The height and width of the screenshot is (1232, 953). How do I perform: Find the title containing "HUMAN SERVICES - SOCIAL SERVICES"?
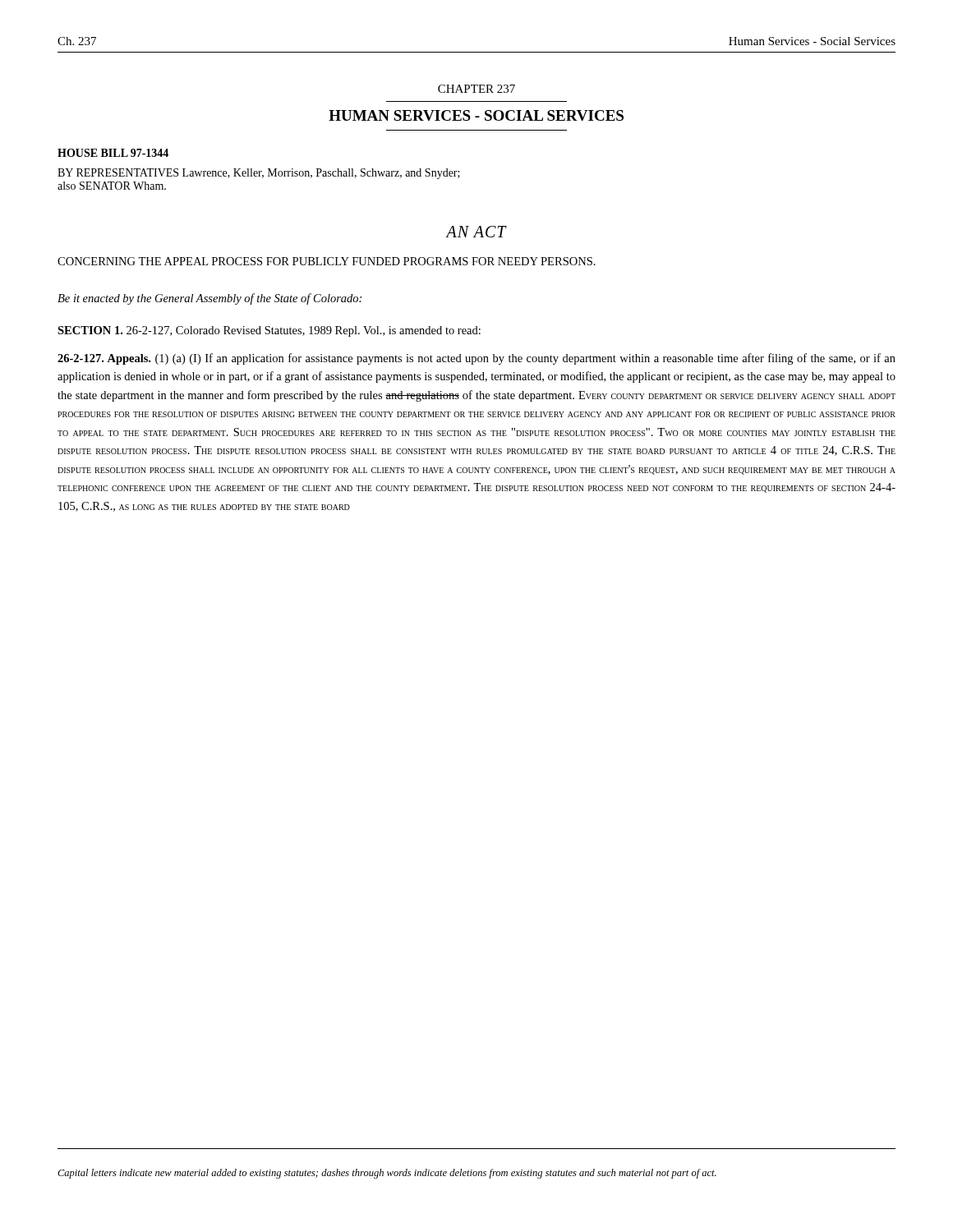(476, 116)
